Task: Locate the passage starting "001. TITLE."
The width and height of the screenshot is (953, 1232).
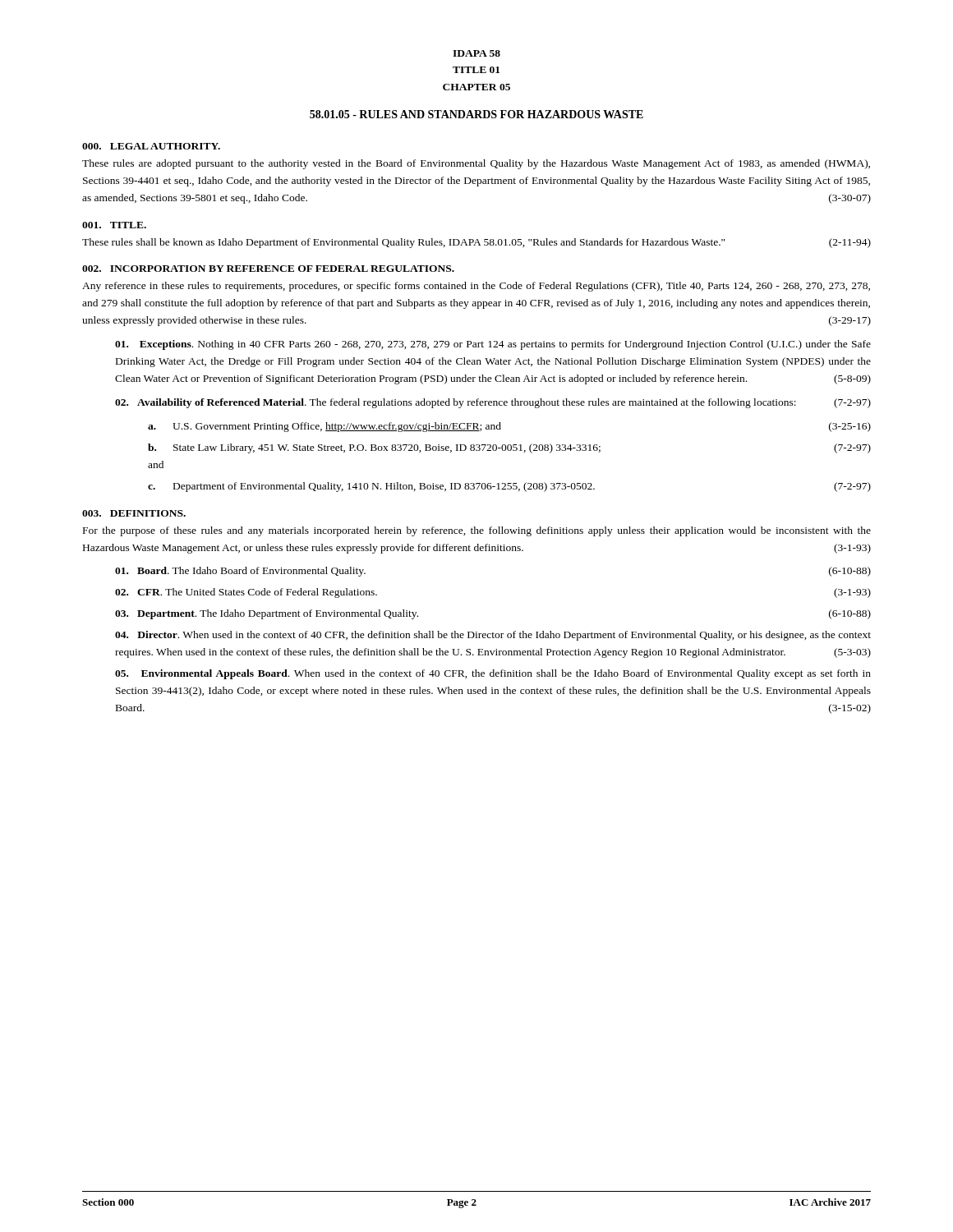Action: coord(114,224)
